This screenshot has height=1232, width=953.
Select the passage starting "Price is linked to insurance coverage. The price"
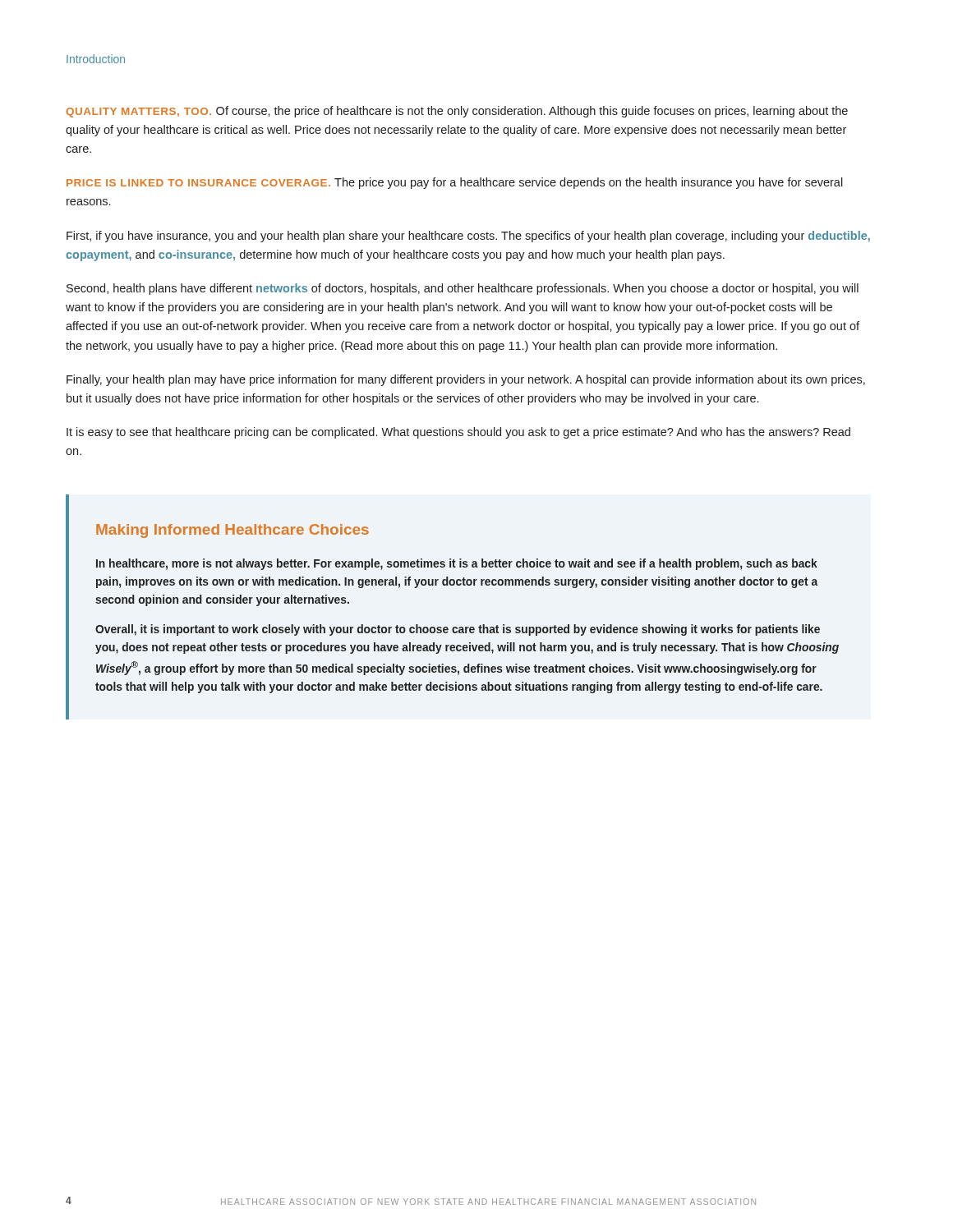click(x=454, y=192)
